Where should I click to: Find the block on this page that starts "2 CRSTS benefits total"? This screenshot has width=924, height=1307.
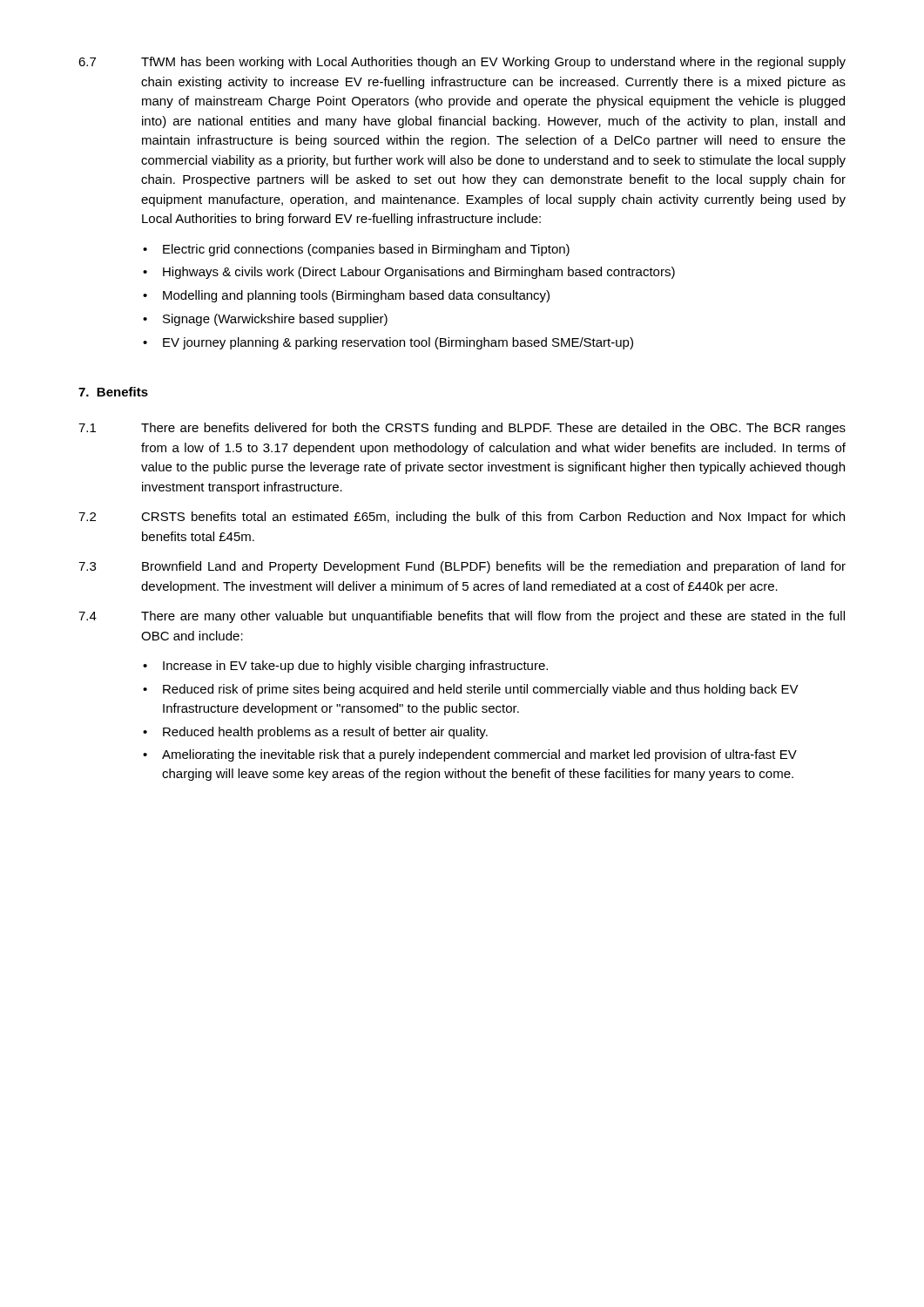(462, 527)
